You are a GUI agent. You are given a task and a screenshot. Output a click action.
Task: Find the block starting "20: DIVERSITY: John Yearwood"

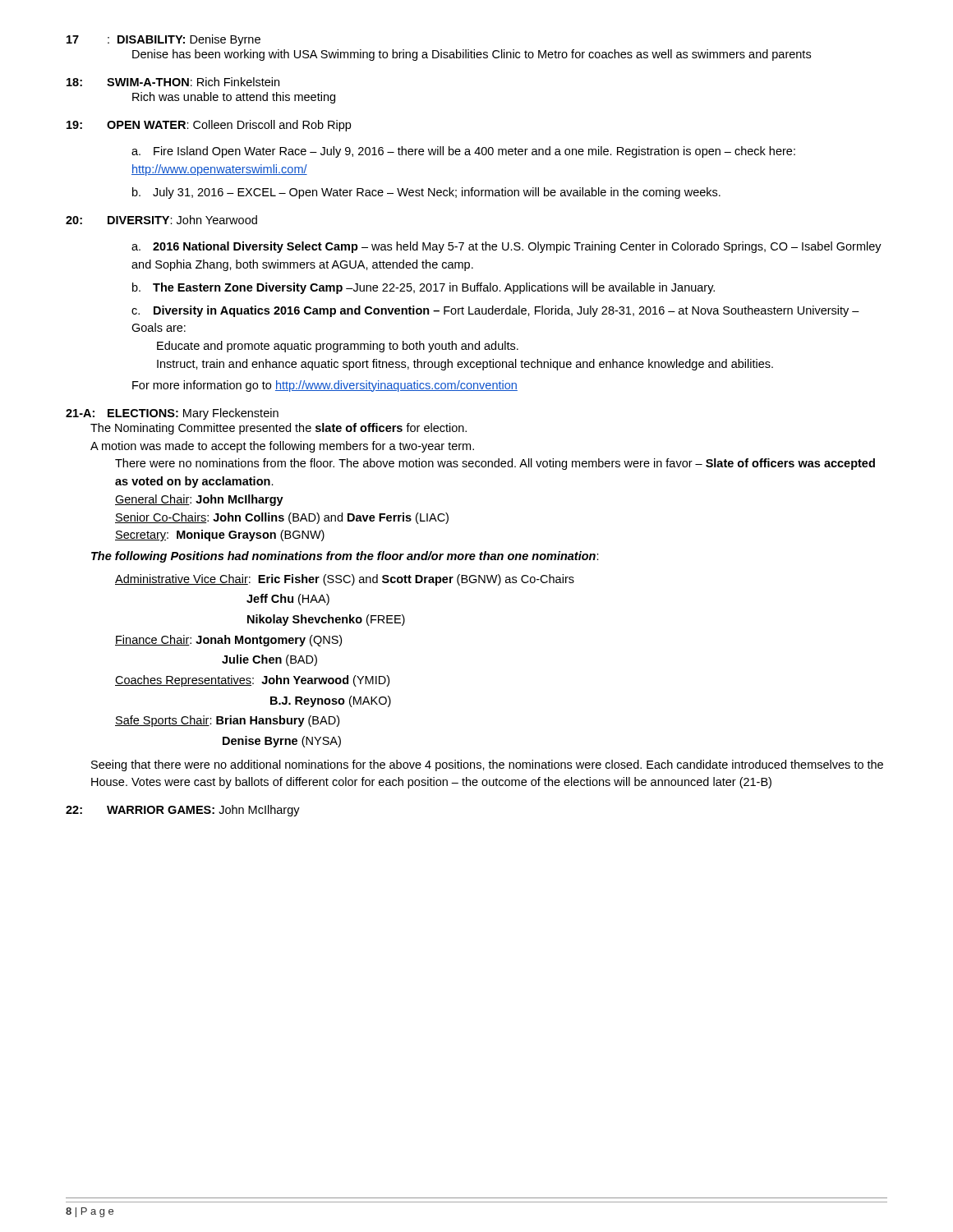pyautogui.click(x=476, y=304)
